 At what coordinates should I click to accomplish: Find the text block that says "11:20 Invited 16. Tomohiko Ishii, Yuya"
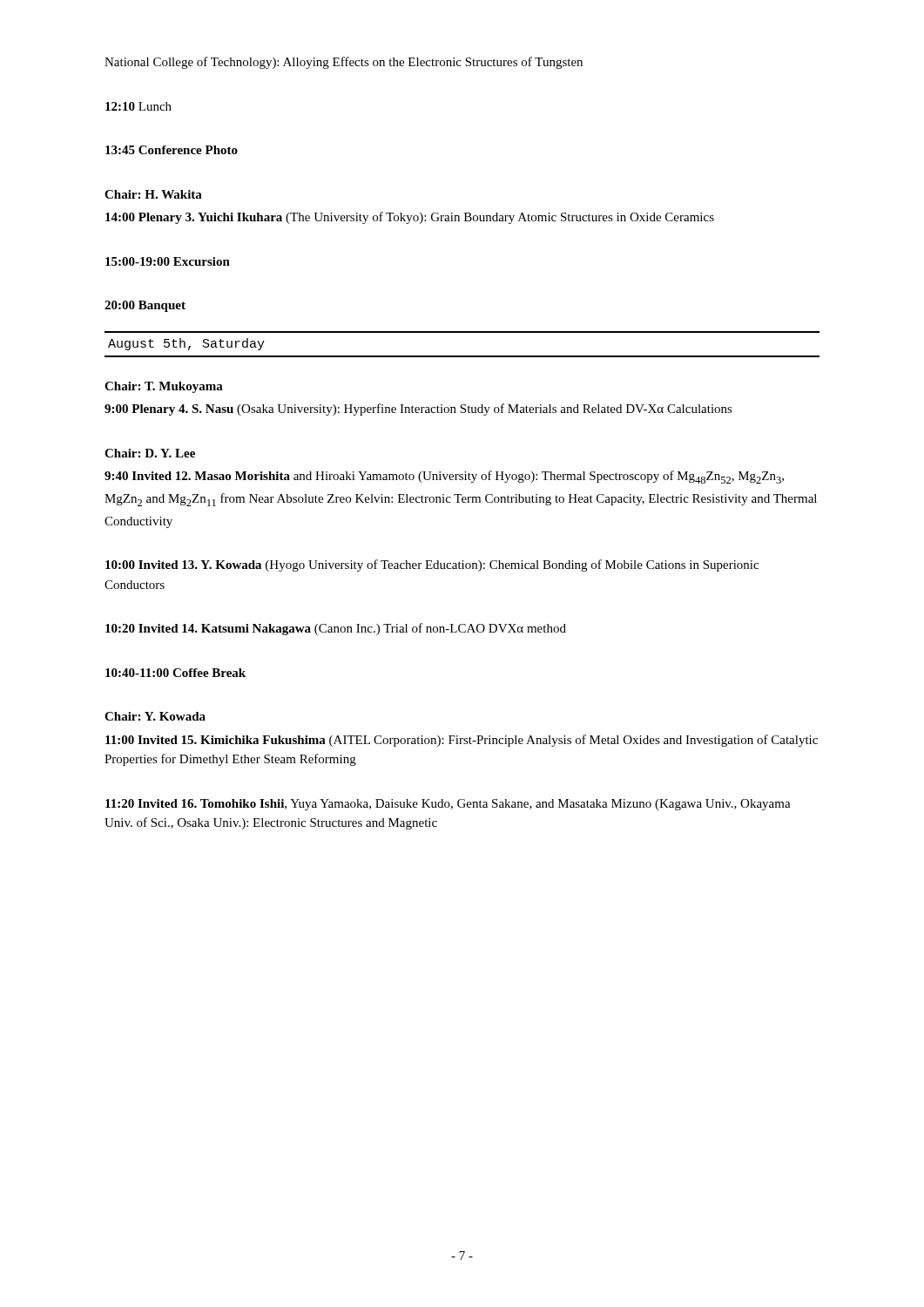[447, 813]
